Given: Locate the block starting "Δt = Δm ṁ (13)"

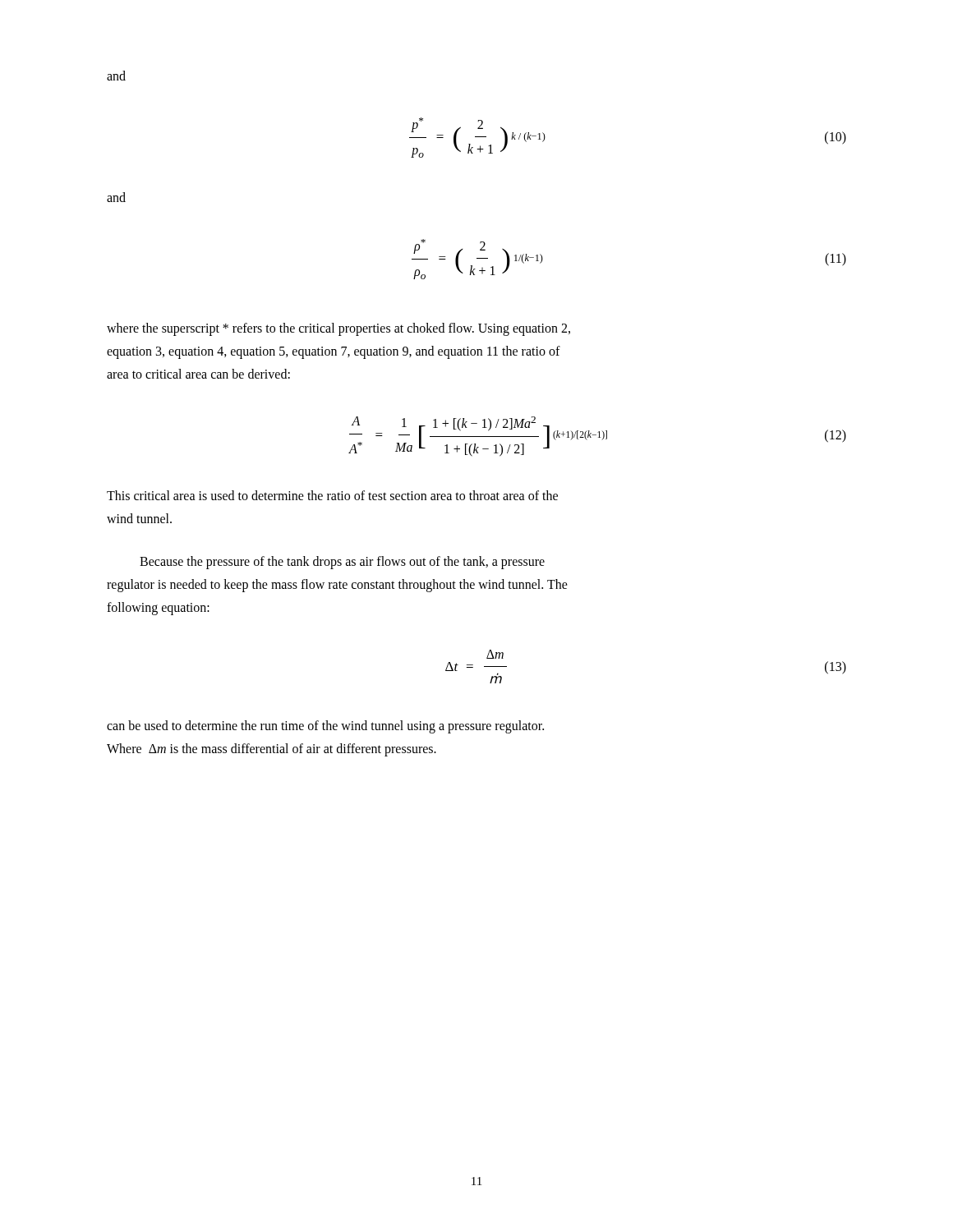Looking at the screenshot, I should point(495,654).
